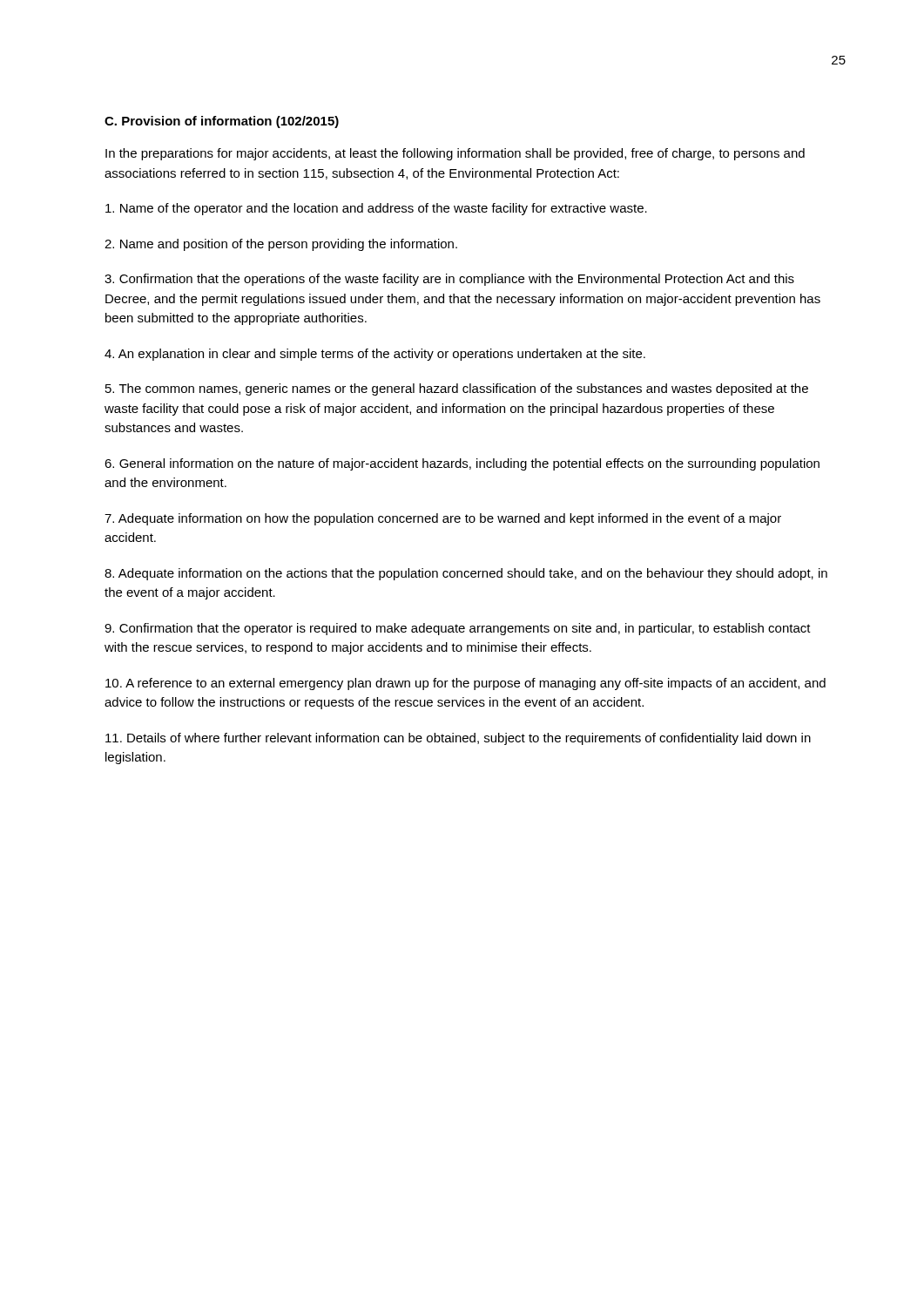Click on the list item that reads "3. Confirmation that the"

[x=463, y=298]
